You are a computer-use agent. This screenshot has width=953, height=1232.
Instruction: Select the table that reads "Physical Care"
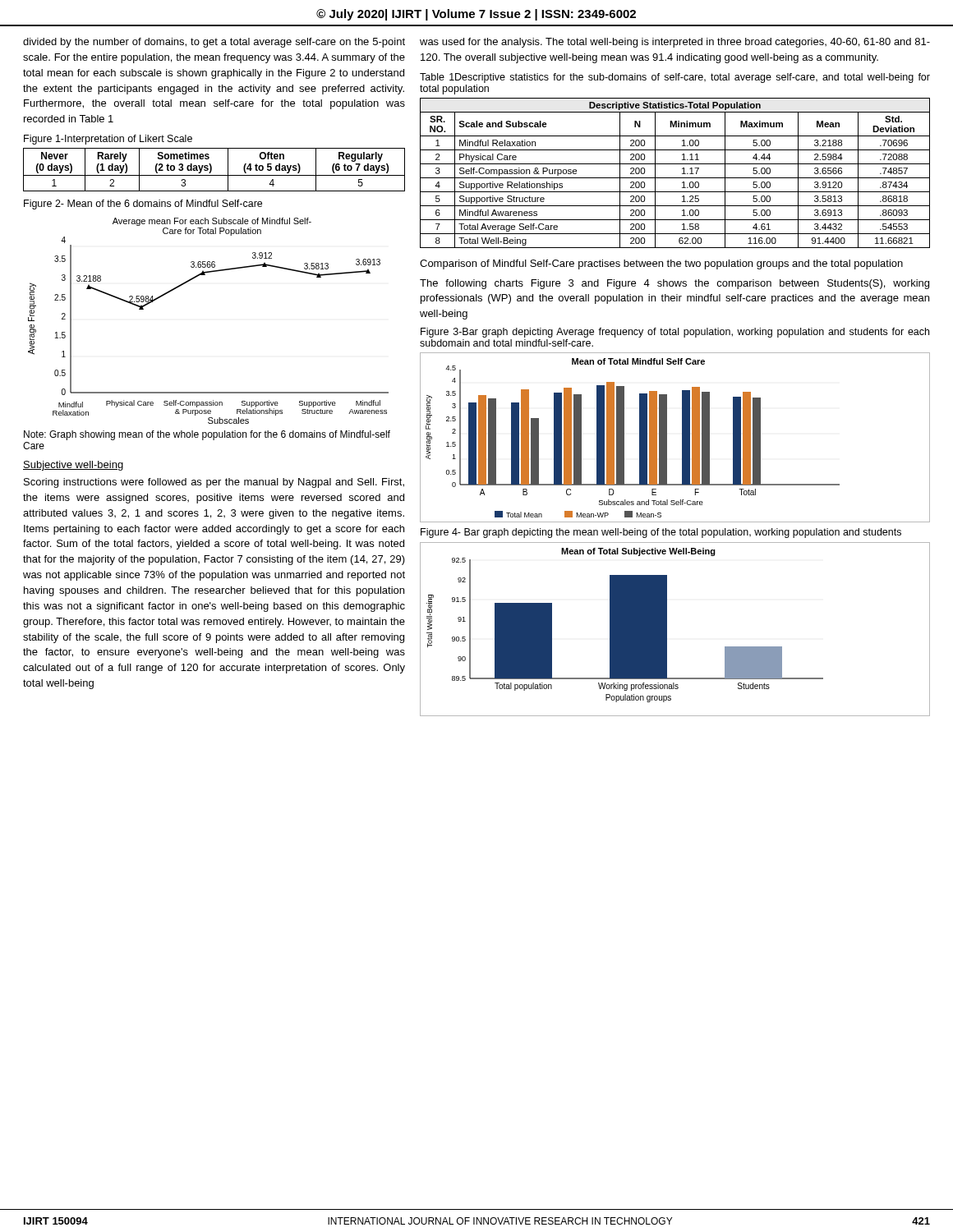click(675, 173)
